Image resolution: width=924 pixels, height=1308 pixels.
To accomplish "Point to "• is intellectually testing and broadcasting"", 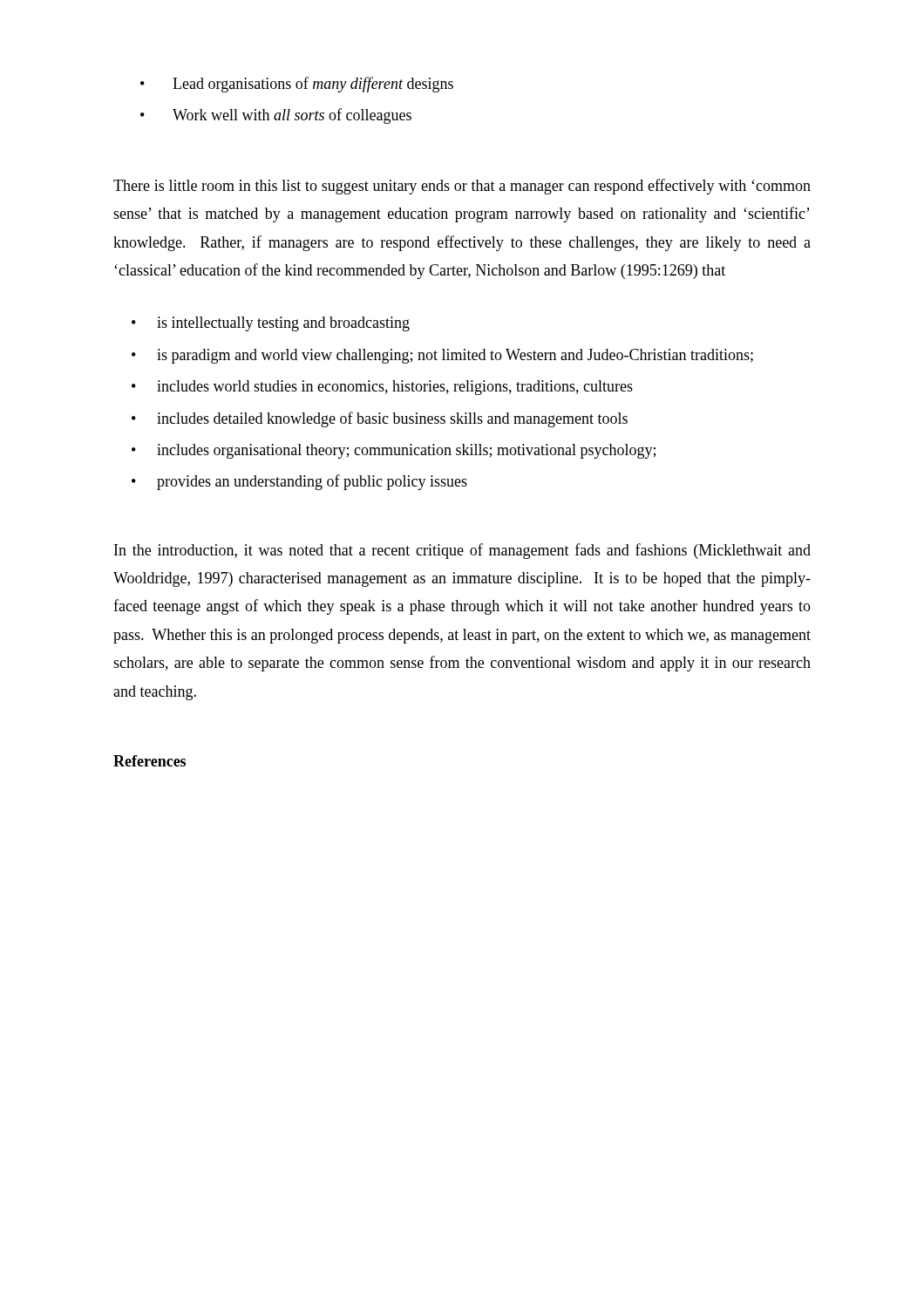I will coord(271,324).
